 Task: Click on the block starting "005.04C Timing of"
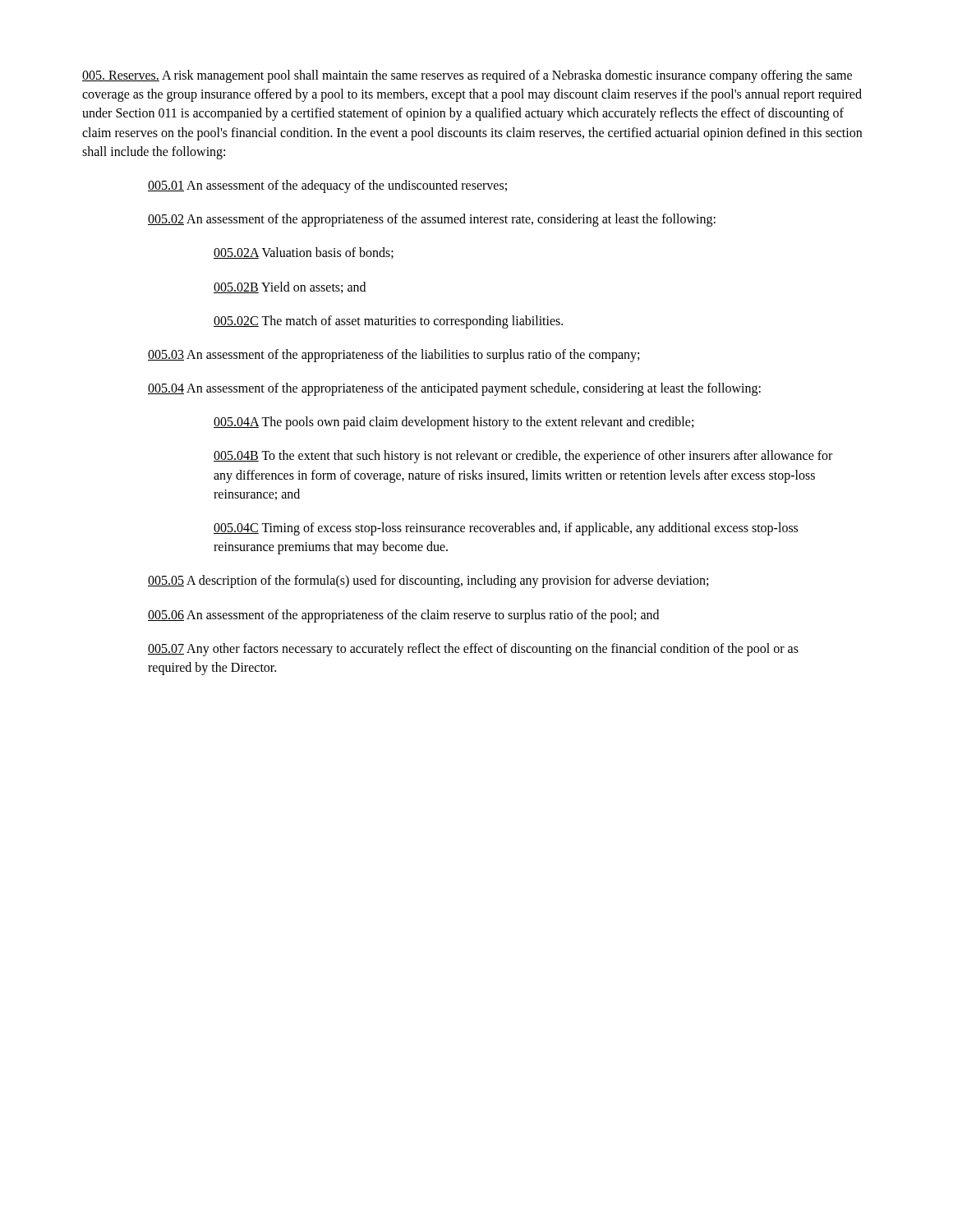506,537
